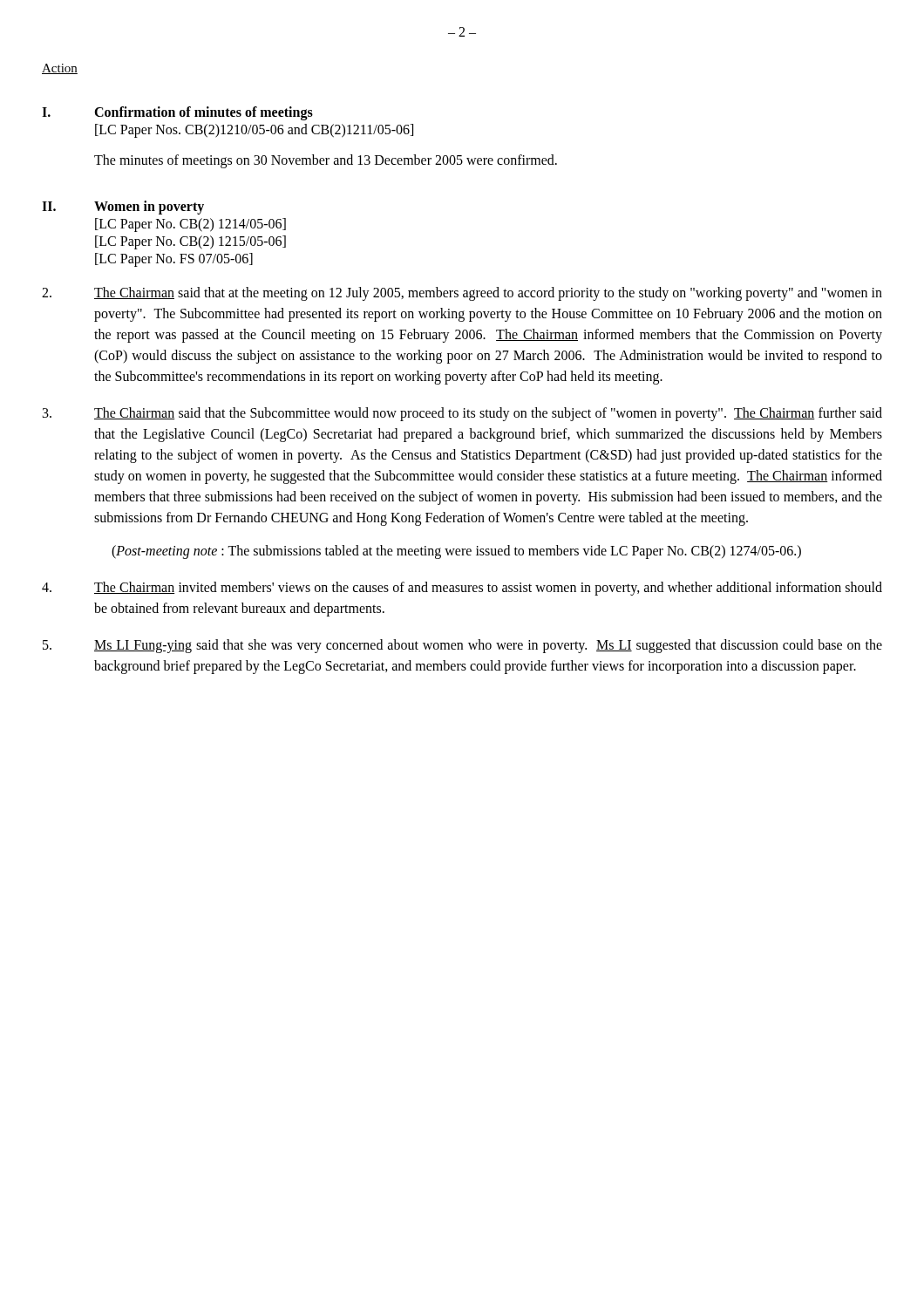Click the passage that begins "The Chairman invited members' views on the"
This screenshot has width=924, height=1308.
tap(462, 598)
